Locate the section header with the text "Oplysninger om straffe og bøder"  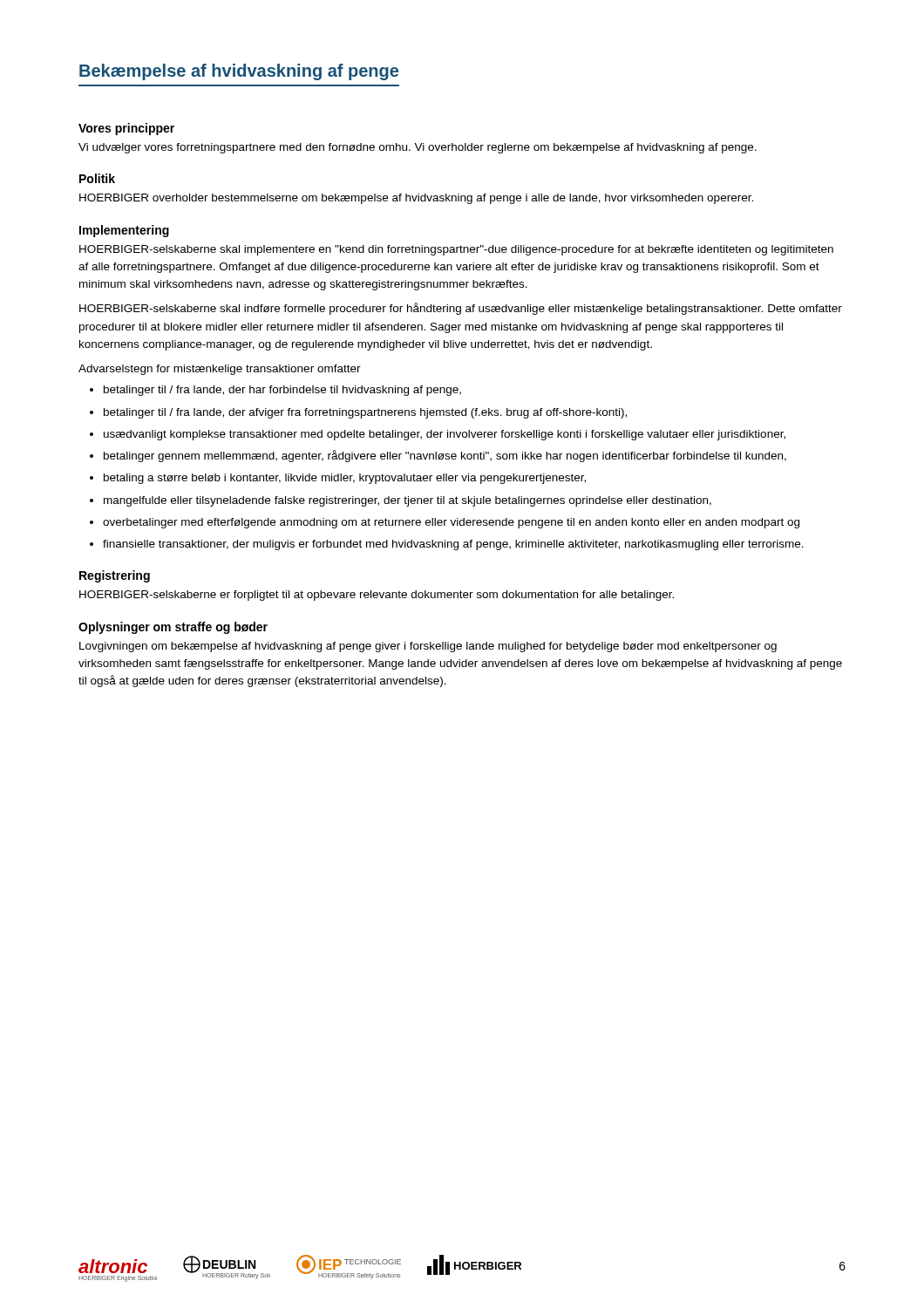point(173,627)
